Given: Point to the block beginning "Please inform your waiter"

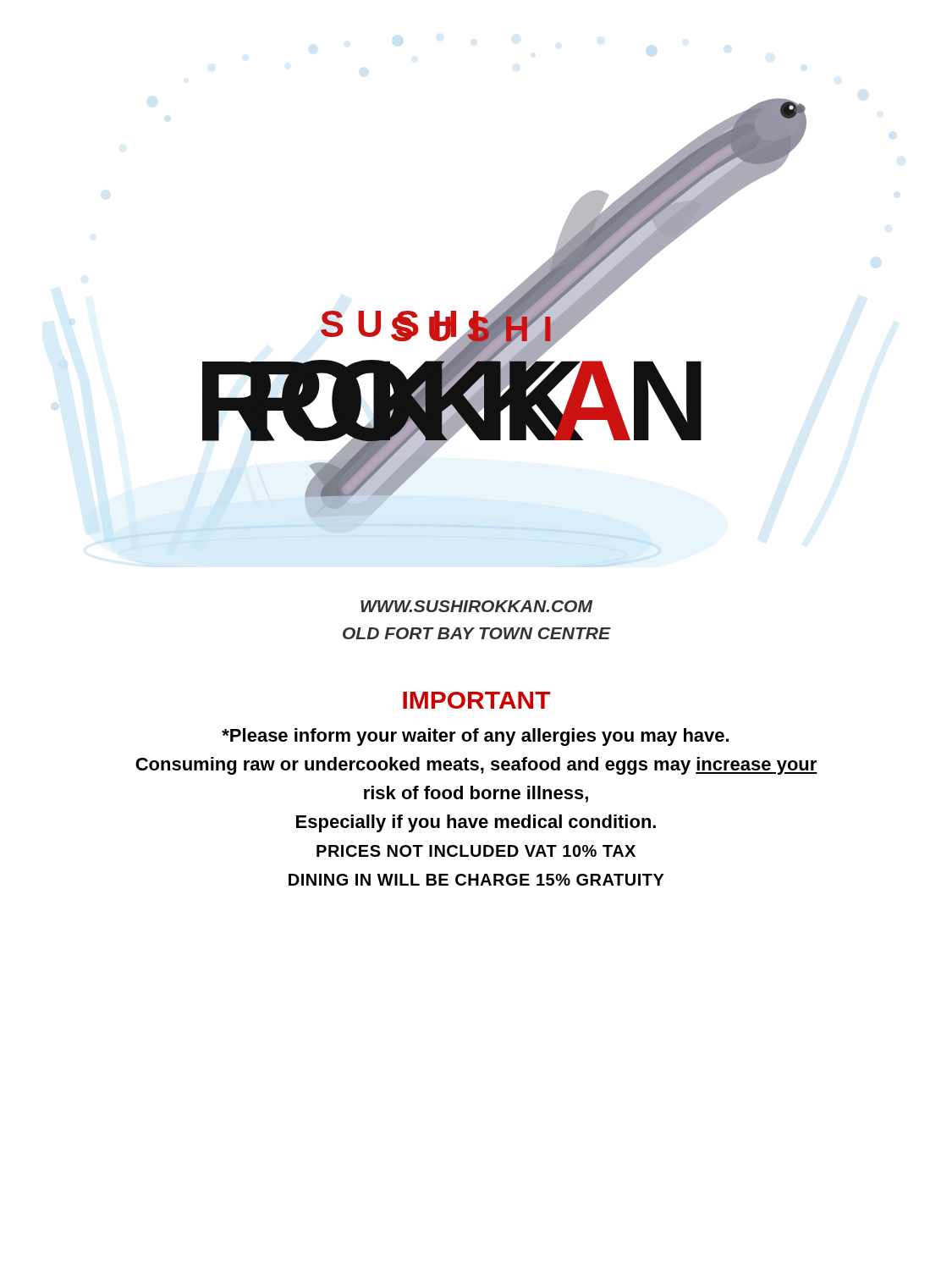Looking at the screenshot, I should 476,808.
